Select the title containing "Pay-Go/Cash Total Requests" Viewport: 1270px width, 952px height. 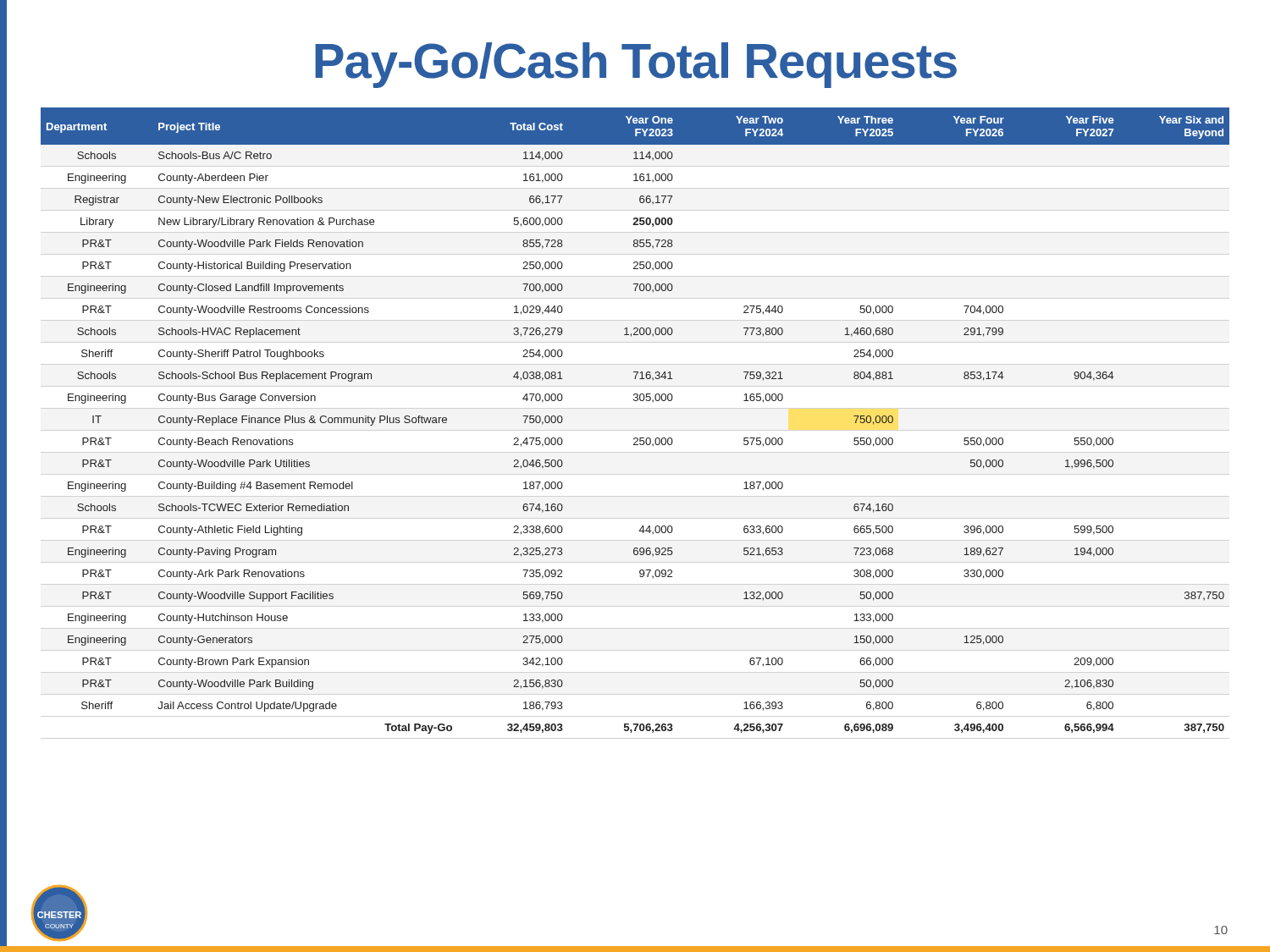635,60
